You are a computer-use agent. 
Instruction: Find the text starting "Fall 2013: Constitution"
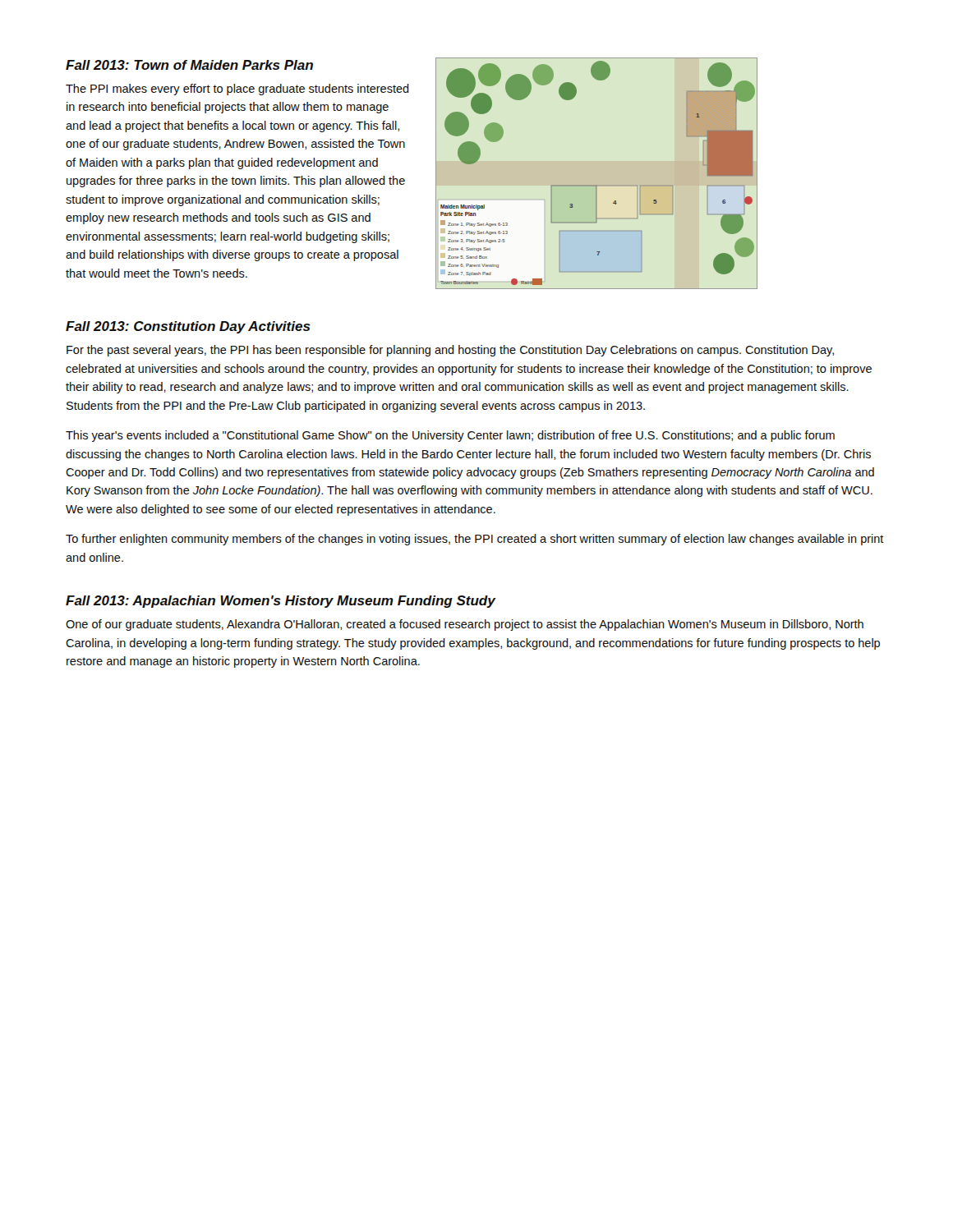coord(188,327)
